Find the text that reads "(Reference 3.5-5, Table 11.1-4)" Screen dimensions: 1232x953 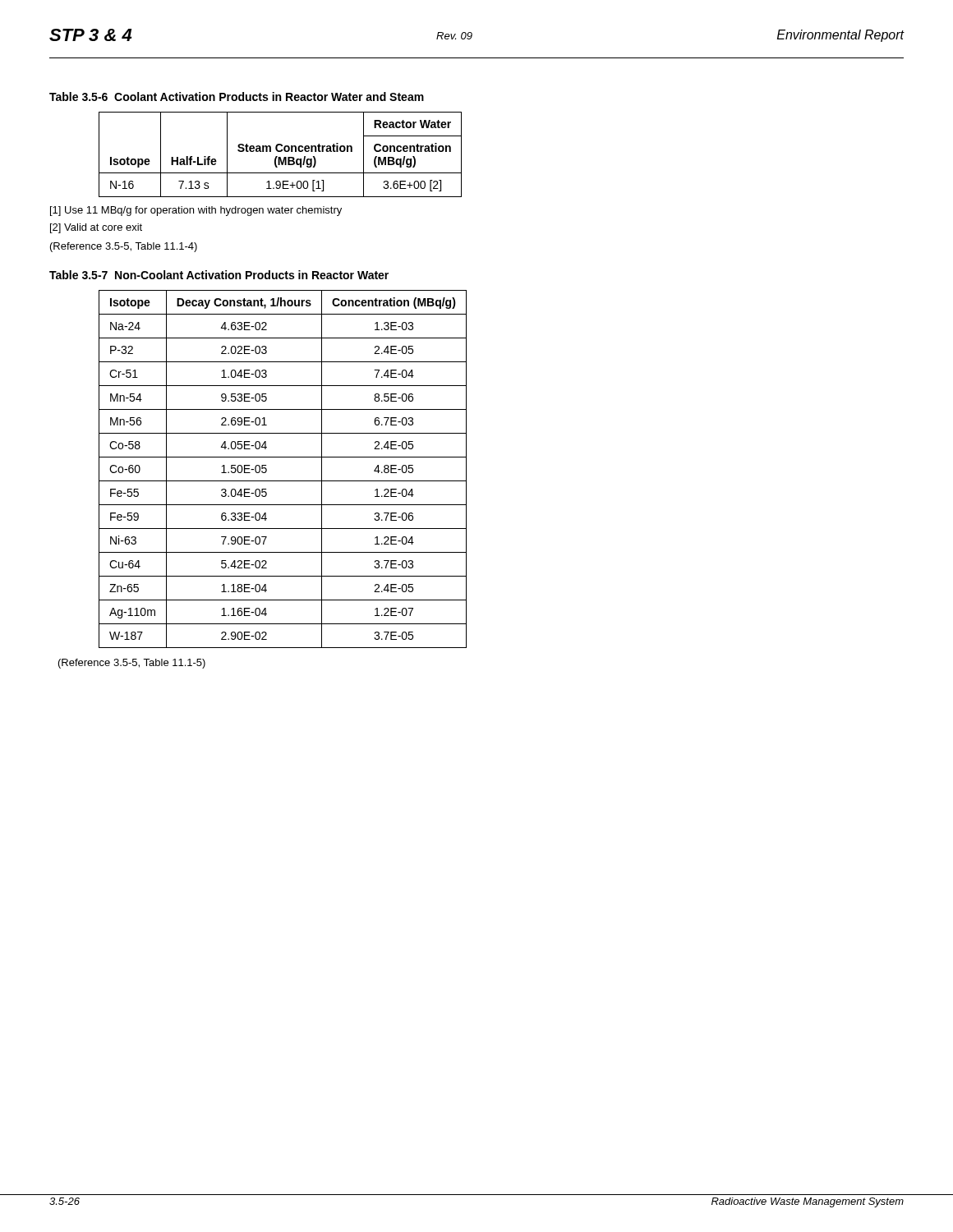pos(123,246)
